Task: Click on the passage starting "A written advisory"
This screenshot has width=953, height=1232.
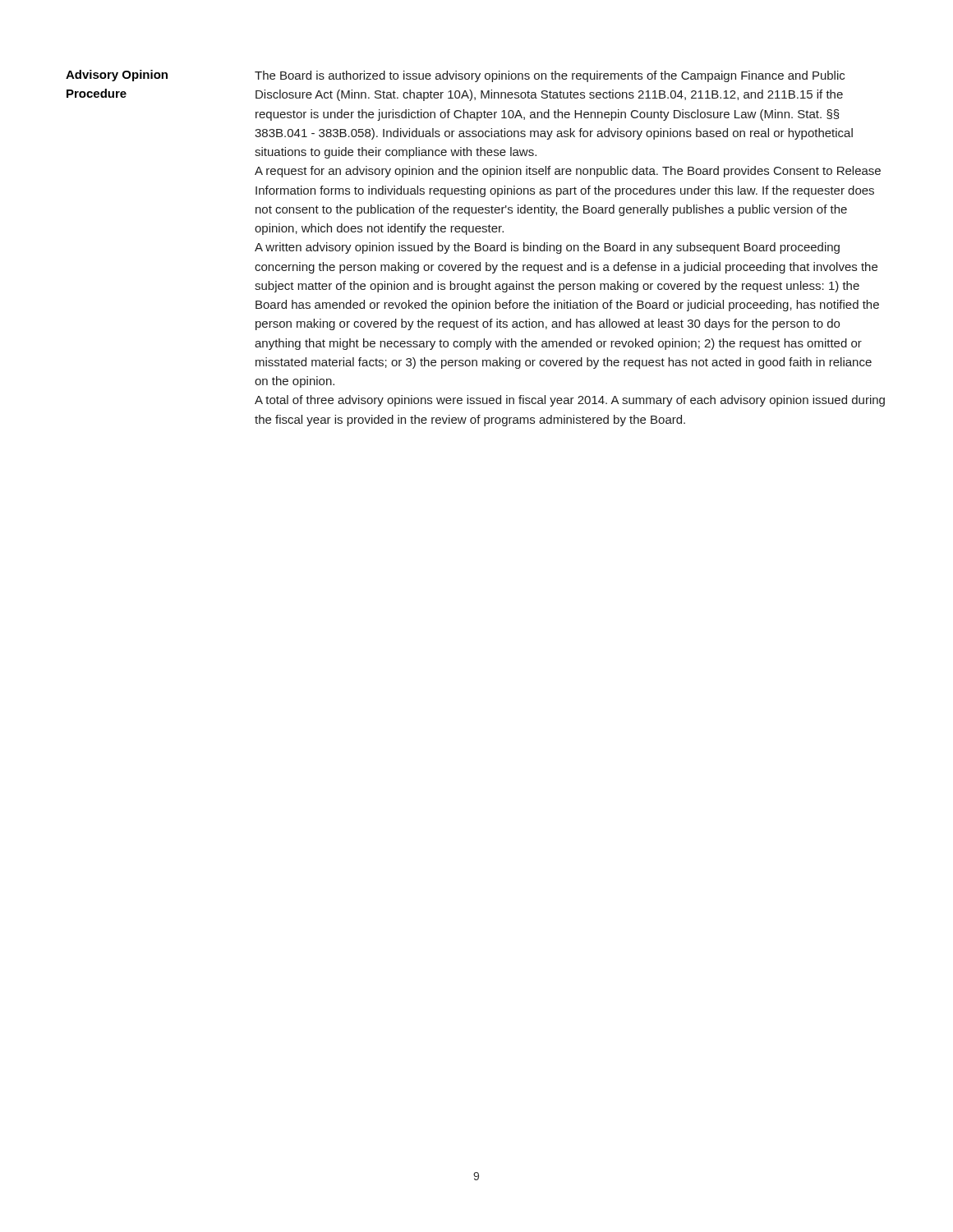Action: (x=571, y=314)
